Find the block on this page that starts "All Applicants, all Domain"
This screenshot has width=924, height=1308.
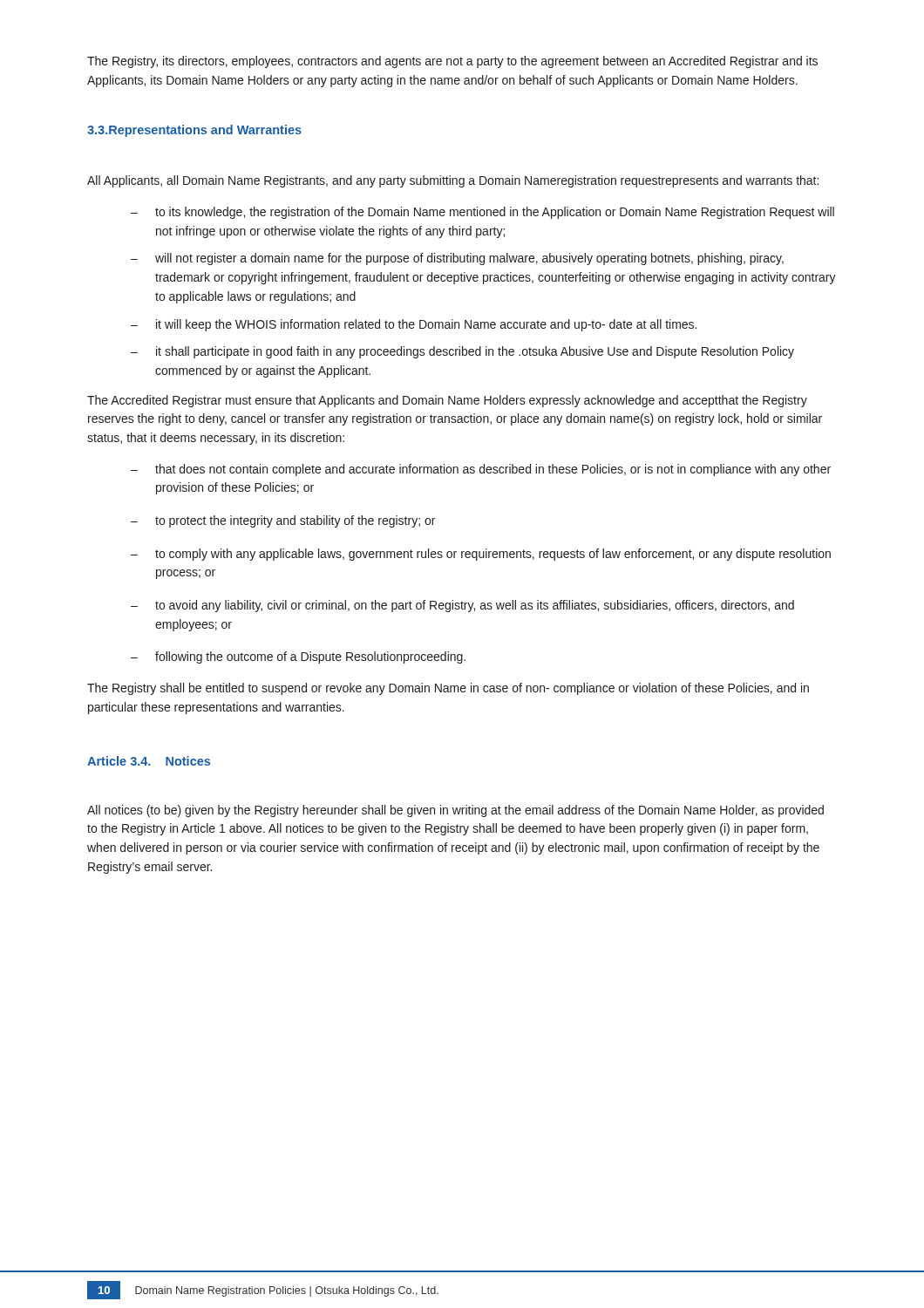[453, 181]
